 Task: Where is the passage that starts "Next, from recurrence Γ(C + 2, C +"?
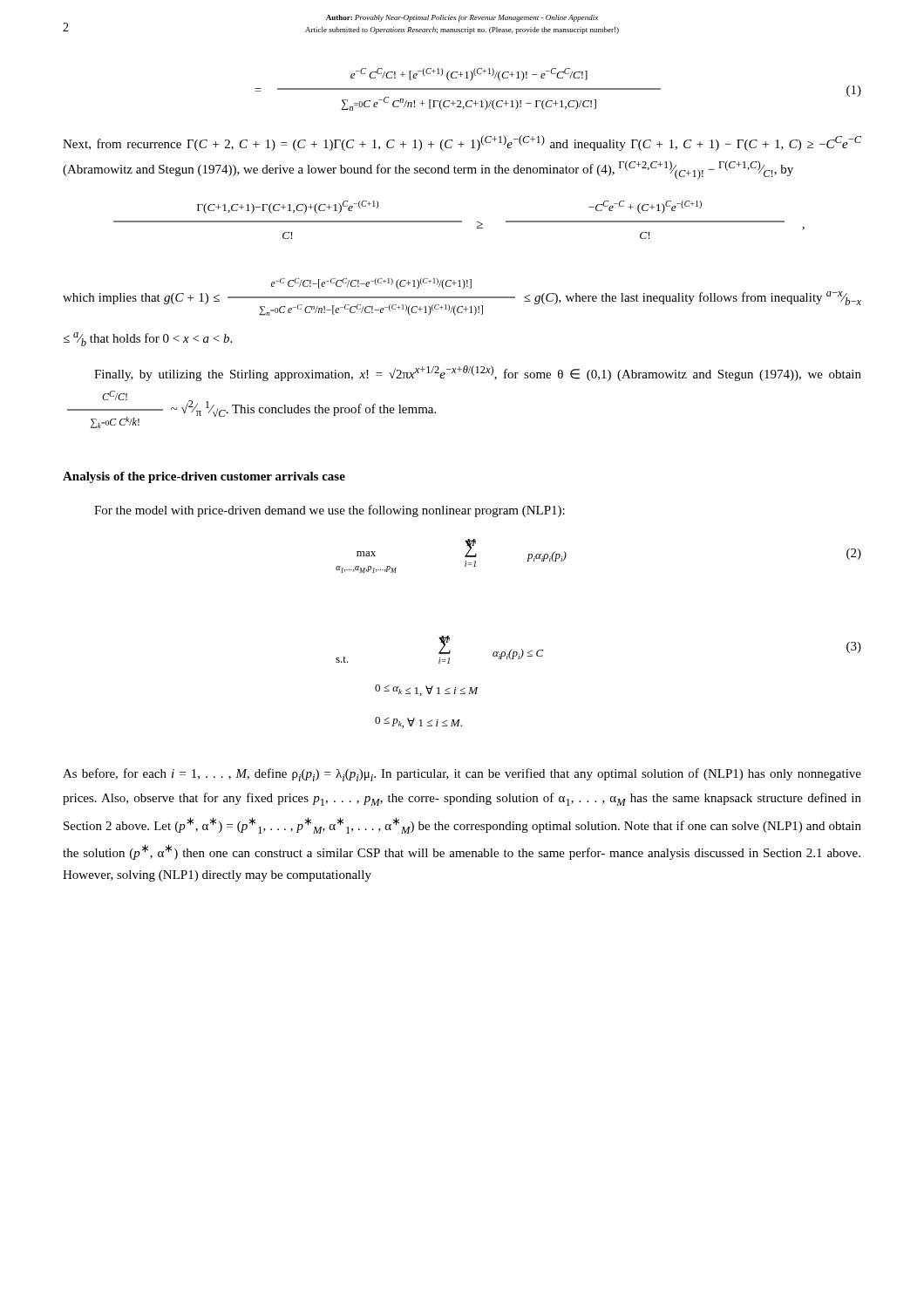point(462,156)
